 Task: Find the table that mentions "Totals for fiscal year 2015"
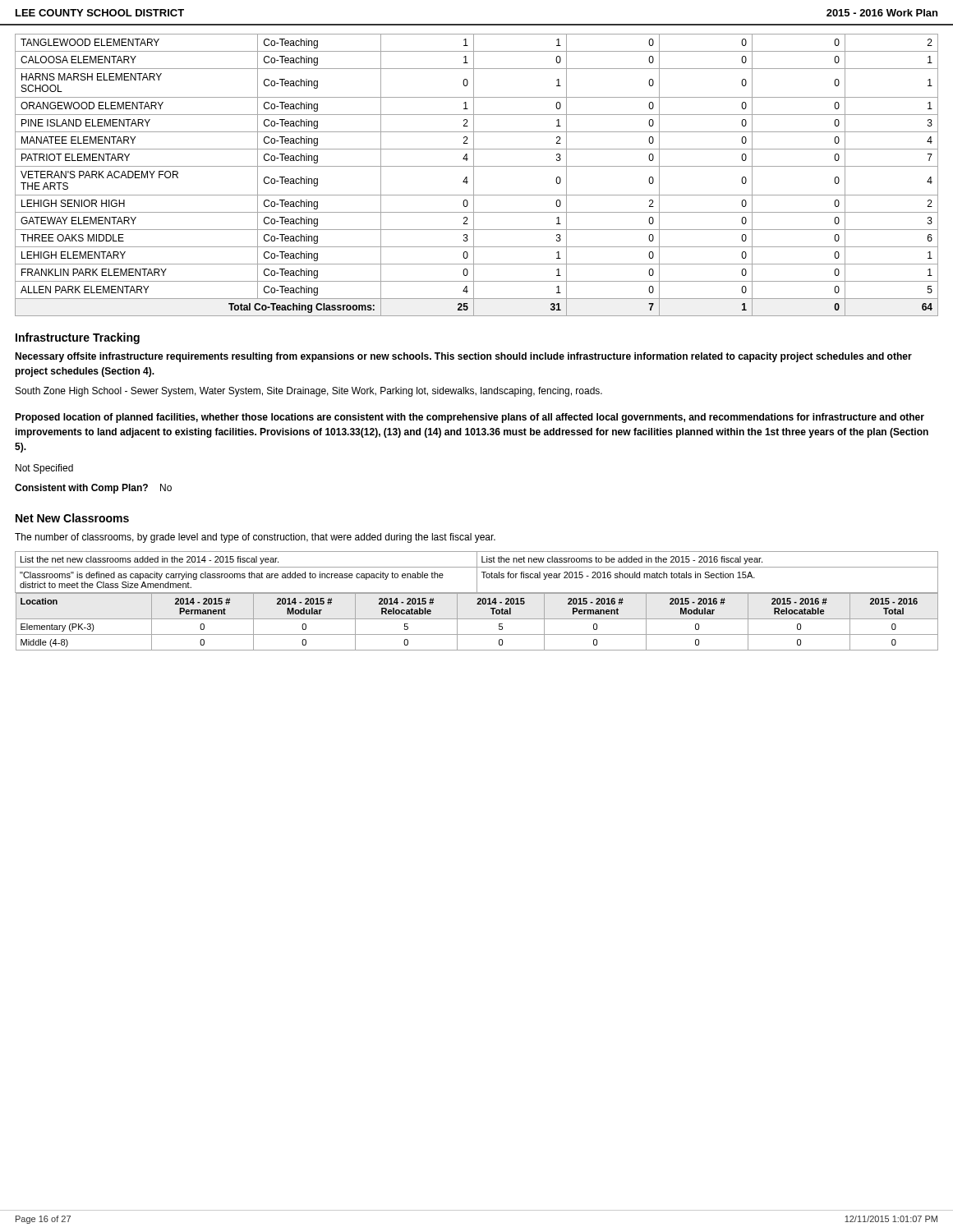coord(476,601)
